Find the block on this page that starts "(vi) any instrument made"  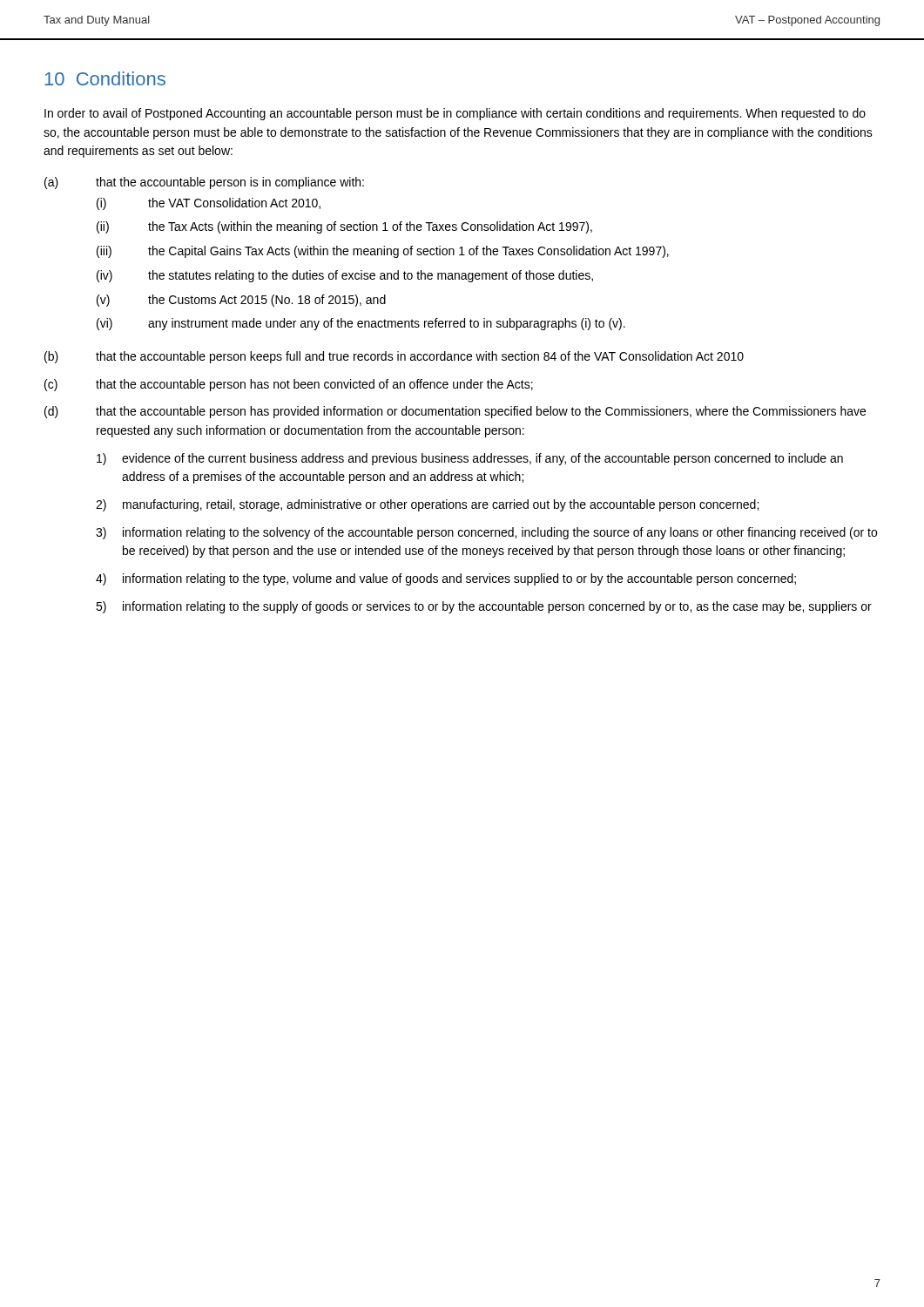pyautogui.click(x=488, y=324)
